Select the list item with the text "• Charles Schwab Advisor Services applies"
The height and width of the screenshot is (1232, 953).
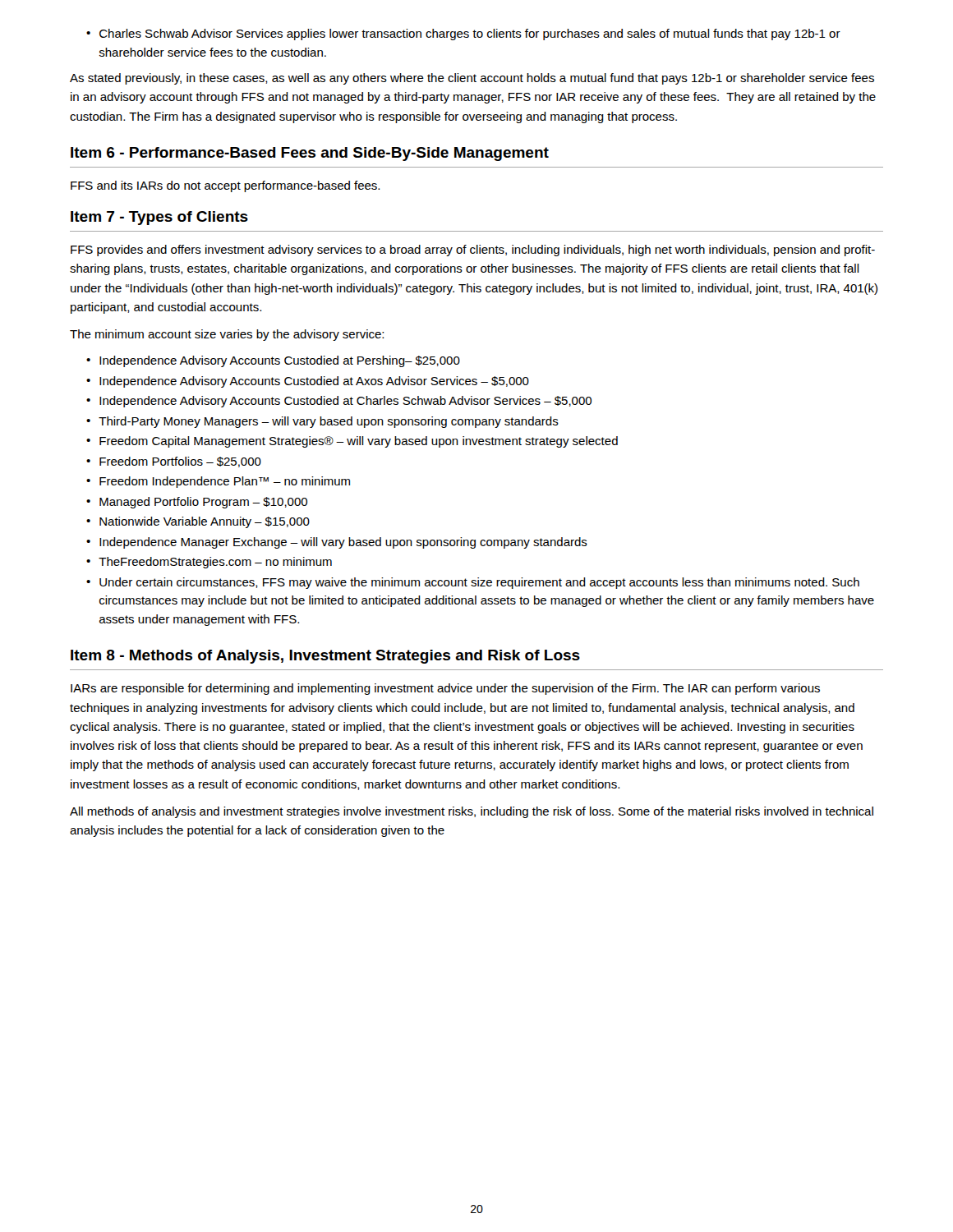[485, 43]
